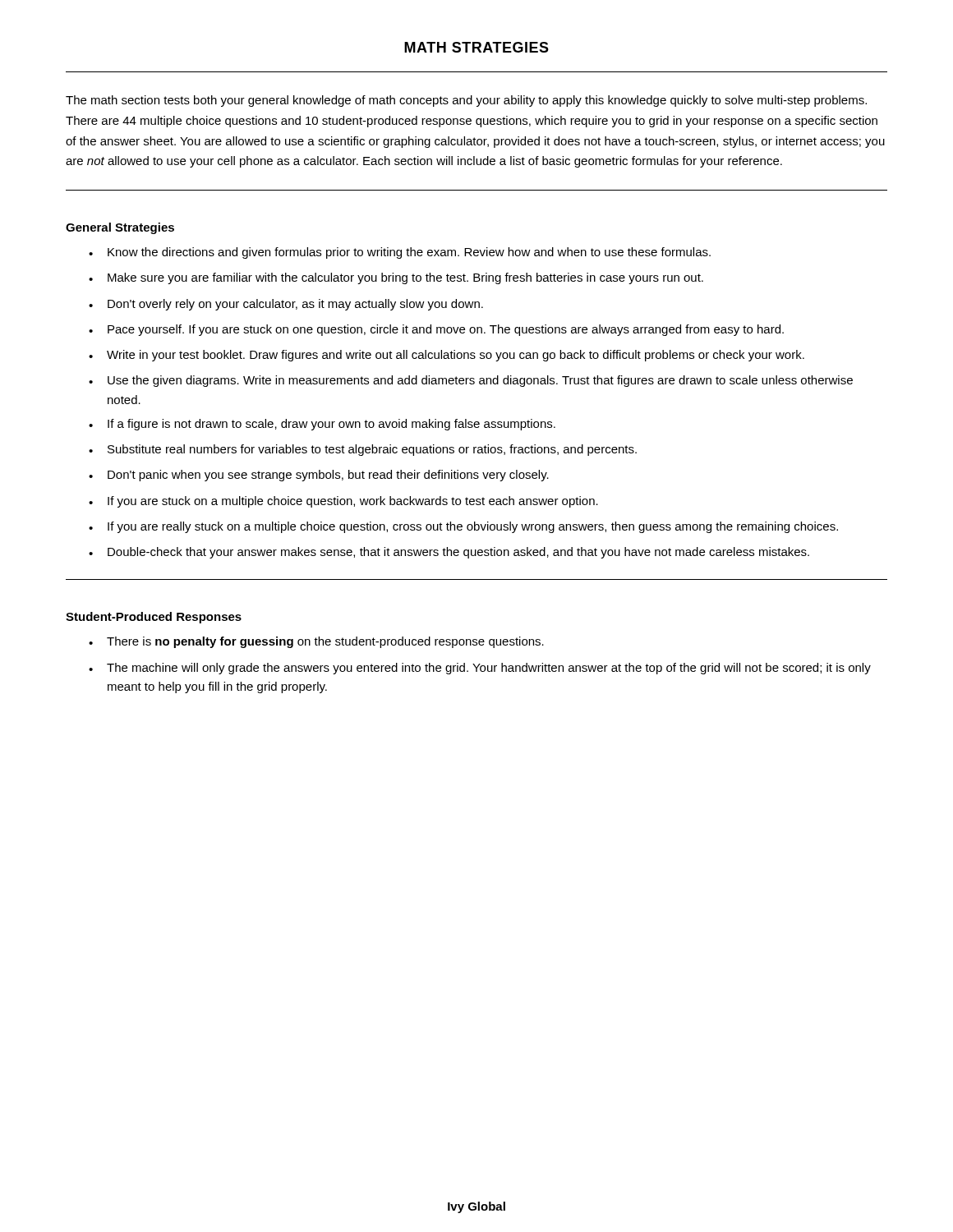Navigate to the element starting "• Write in"
This screenshot has height=1232, width=953.
coord(488,355)
